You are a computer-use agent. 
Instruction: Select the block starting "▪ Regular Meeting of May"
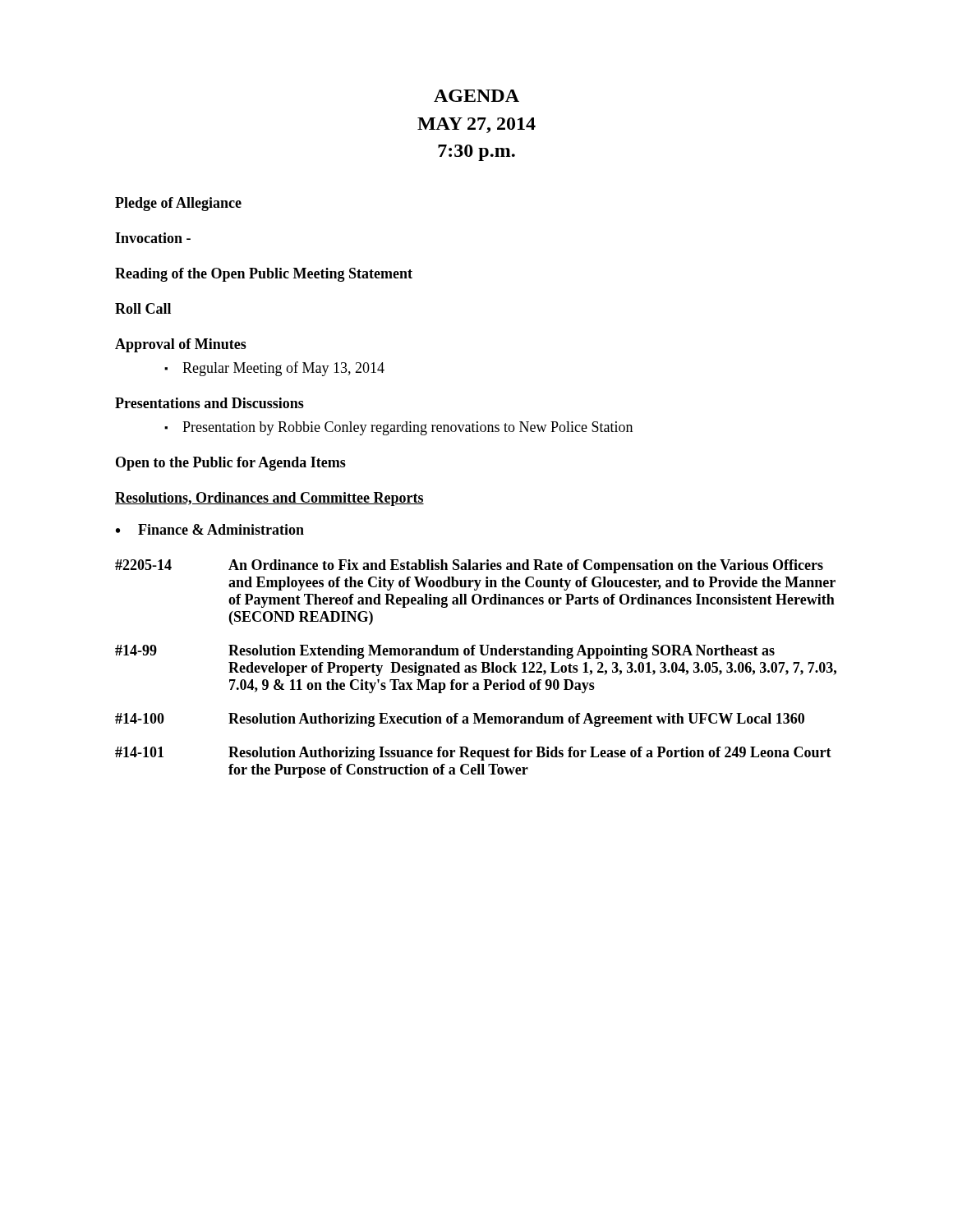tap(274, 369)
